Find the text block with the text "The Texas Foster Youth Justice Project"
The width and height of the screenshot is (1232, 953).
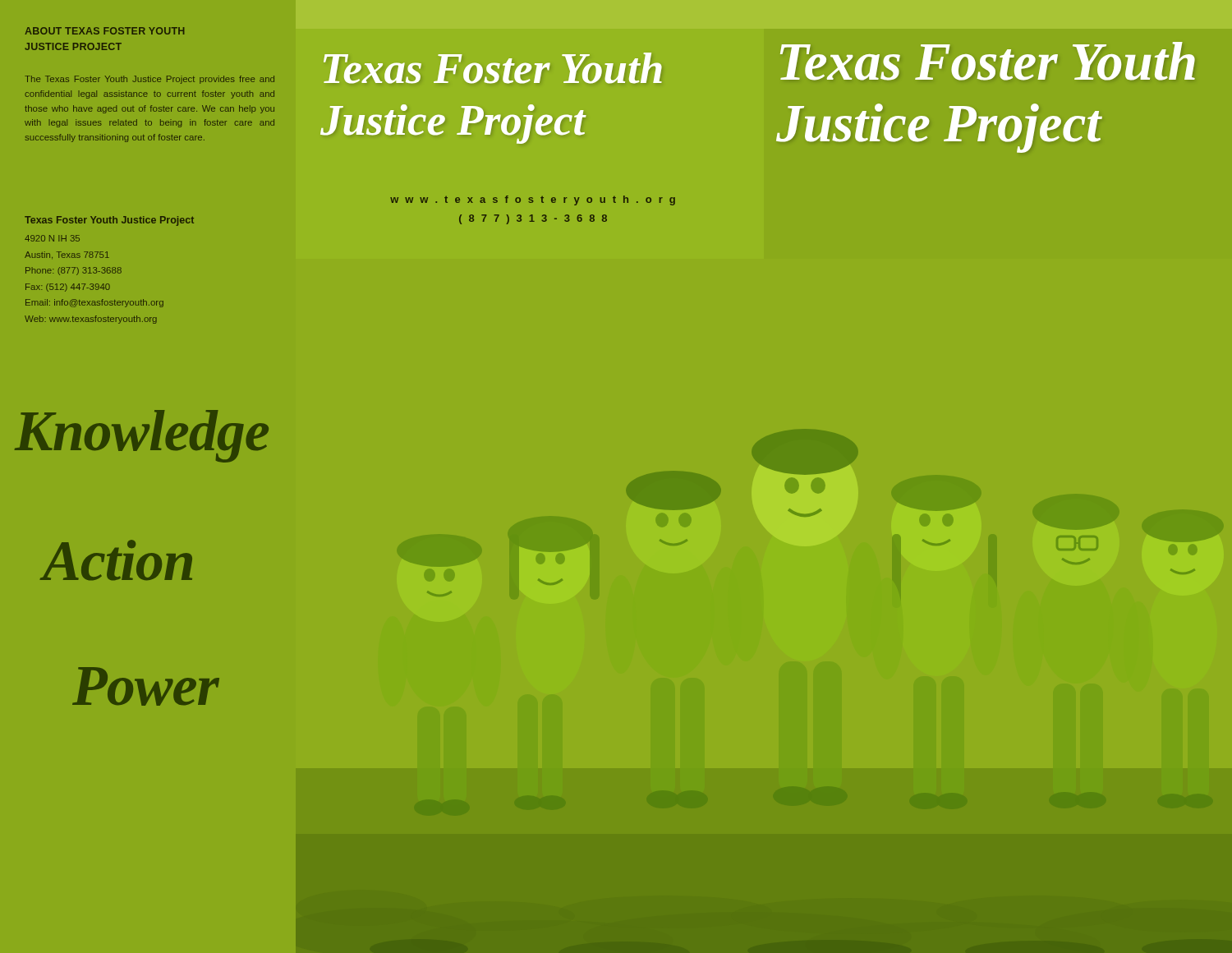(x=150, y=109)
